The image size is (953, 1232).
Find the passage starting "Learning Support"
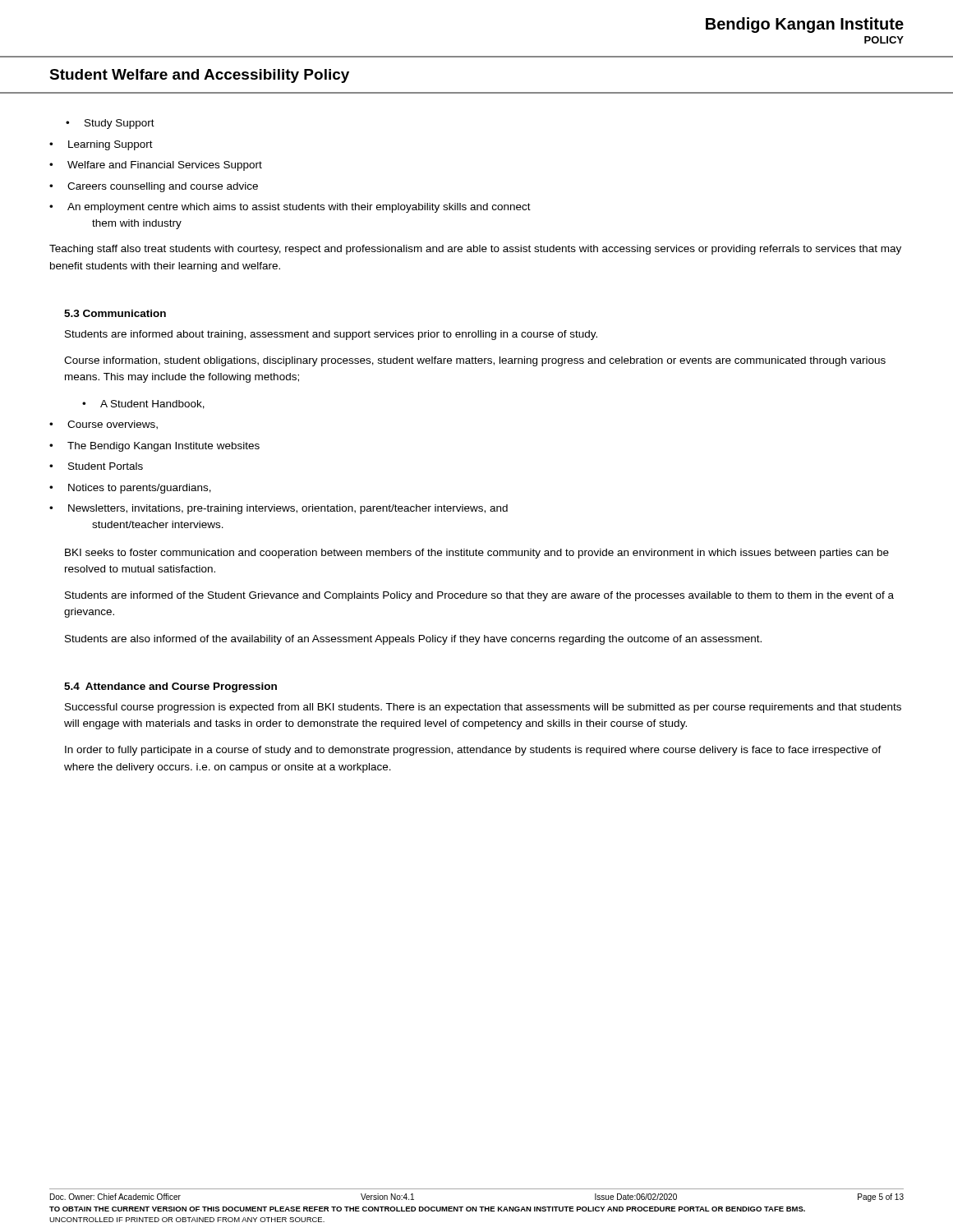point(101,145)
